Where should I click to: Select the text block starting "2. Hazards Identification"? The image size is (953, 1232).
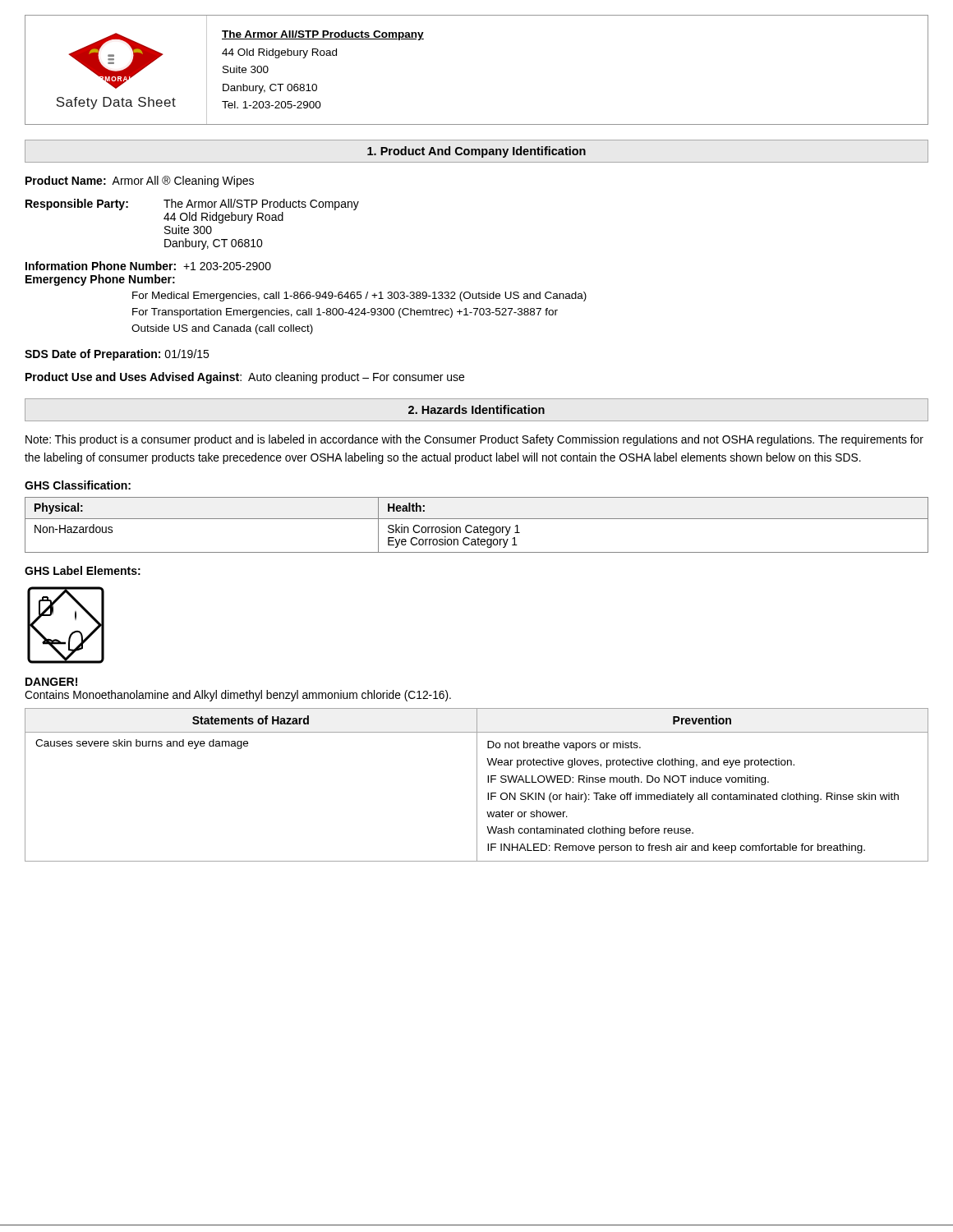coord(476,410)
